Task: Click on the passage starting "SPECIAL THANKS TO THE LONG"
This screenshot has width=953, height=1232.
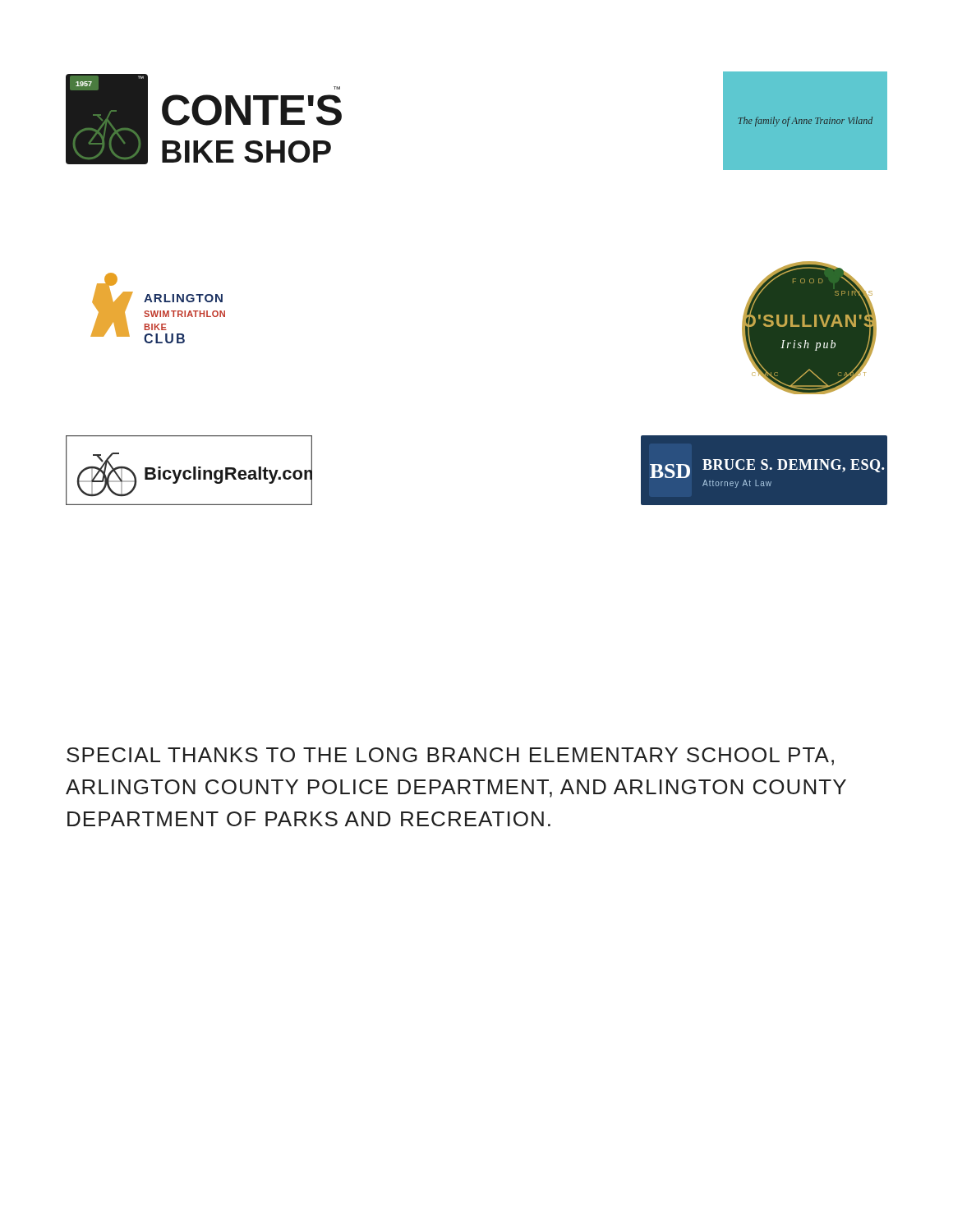Action: pos(476,787)
